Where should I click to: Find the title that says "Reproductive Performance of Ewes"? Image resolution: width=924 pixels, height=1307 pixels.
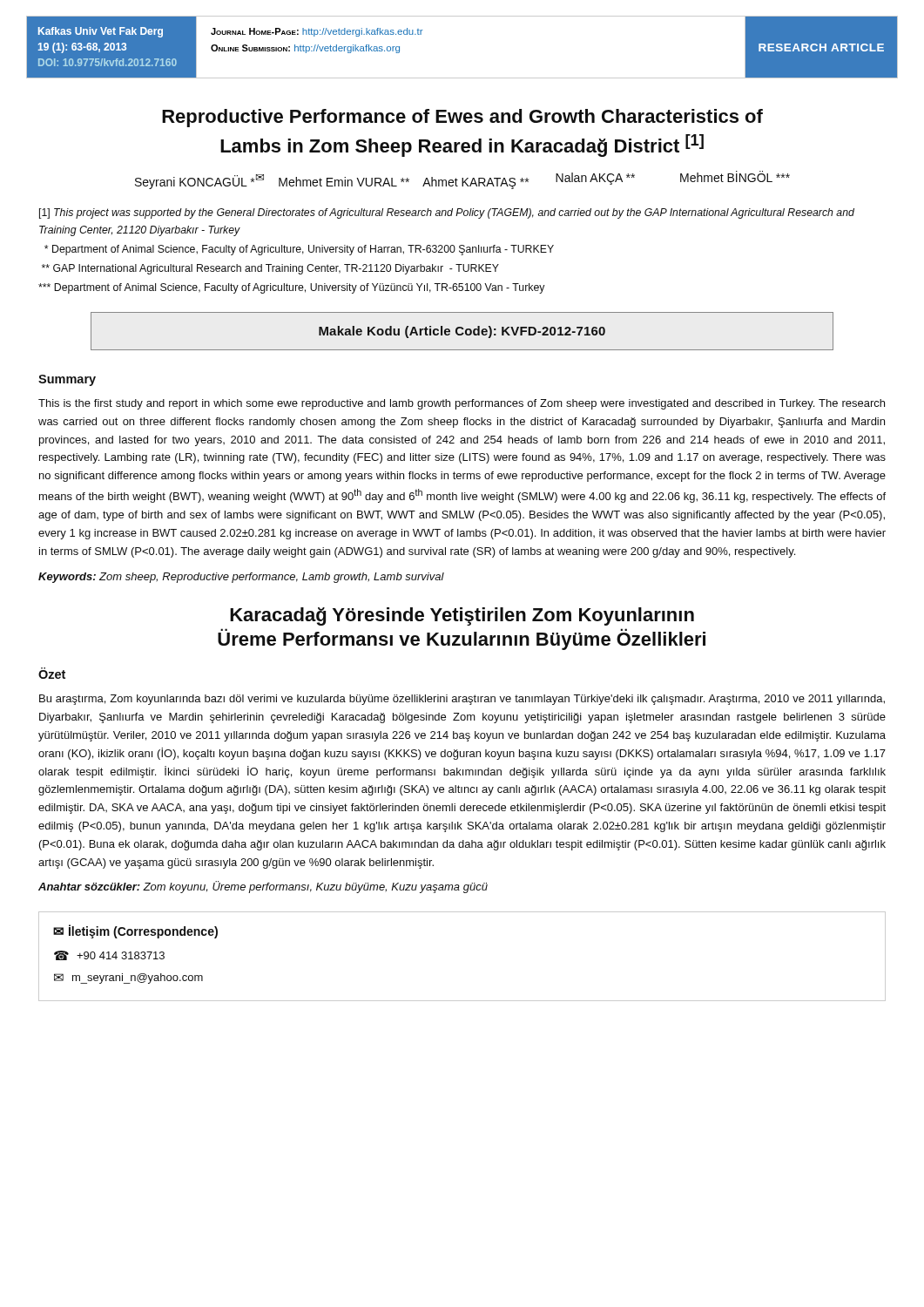pos(462,132)
